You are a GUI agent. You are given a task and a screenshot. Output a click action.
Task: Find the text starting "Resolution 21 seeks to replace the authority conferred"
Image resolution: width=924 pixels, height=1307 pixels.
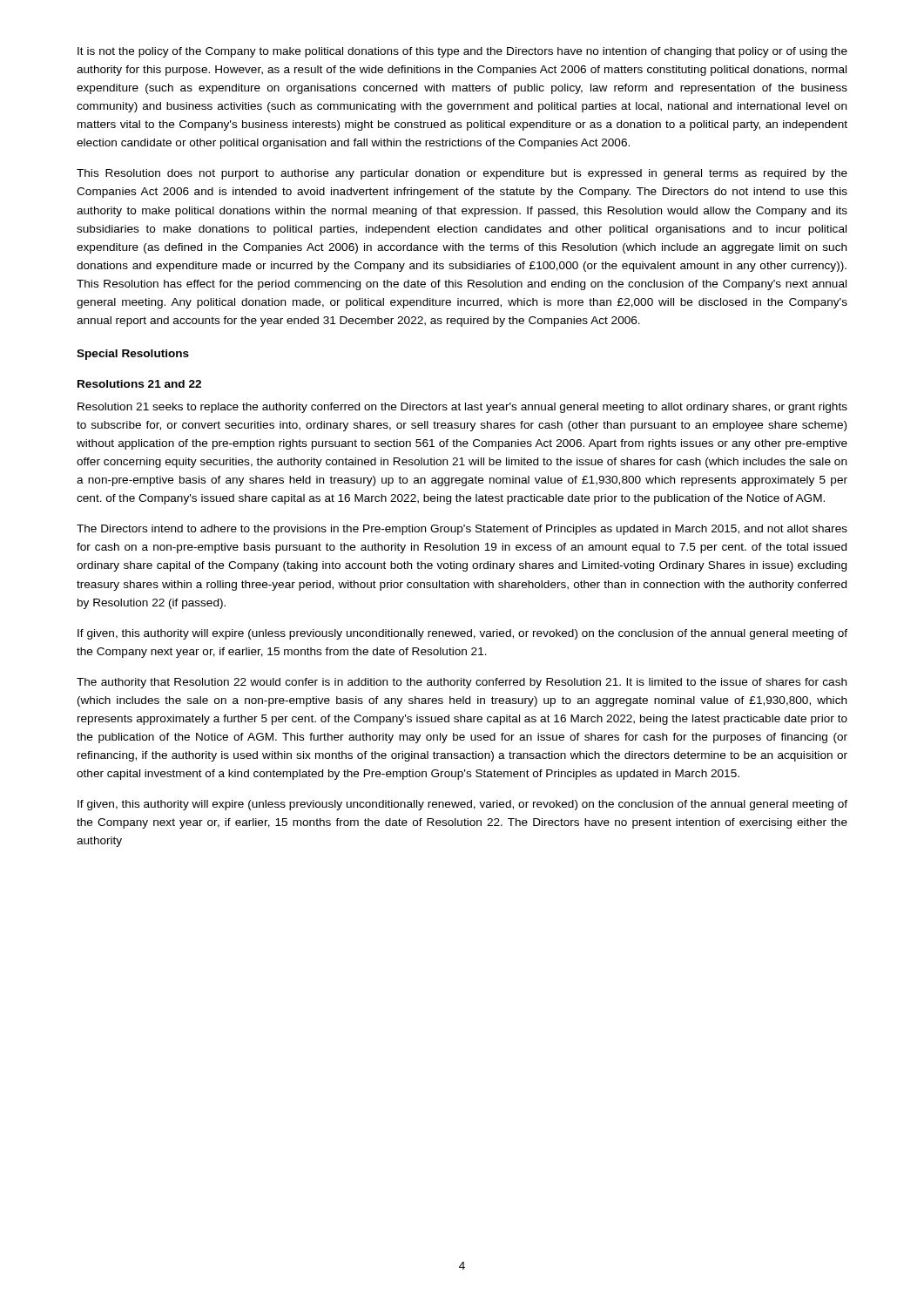tap(462, 452)
